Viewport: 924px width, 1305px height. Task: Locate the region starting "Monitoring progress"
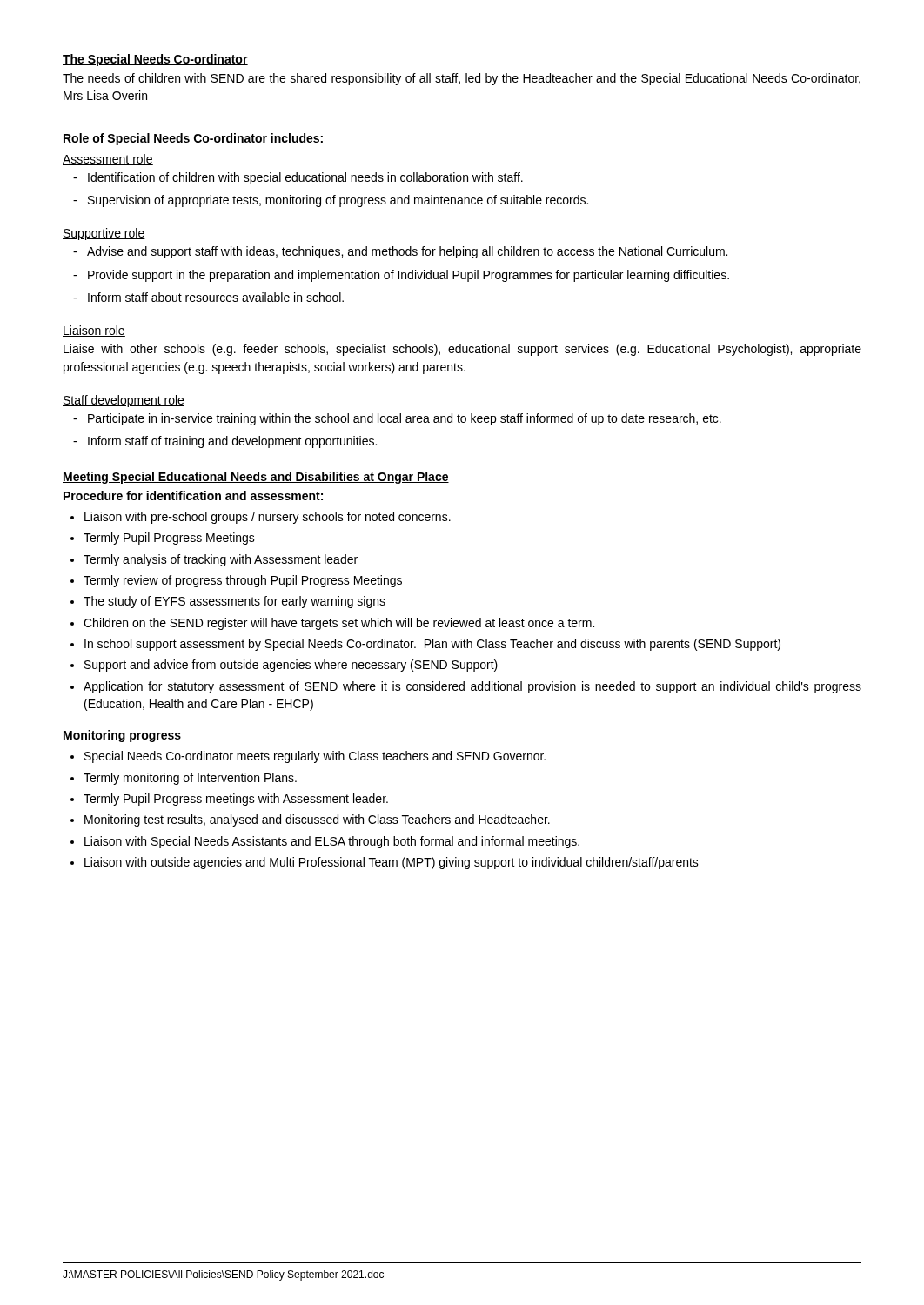click(x=122, y=736)
